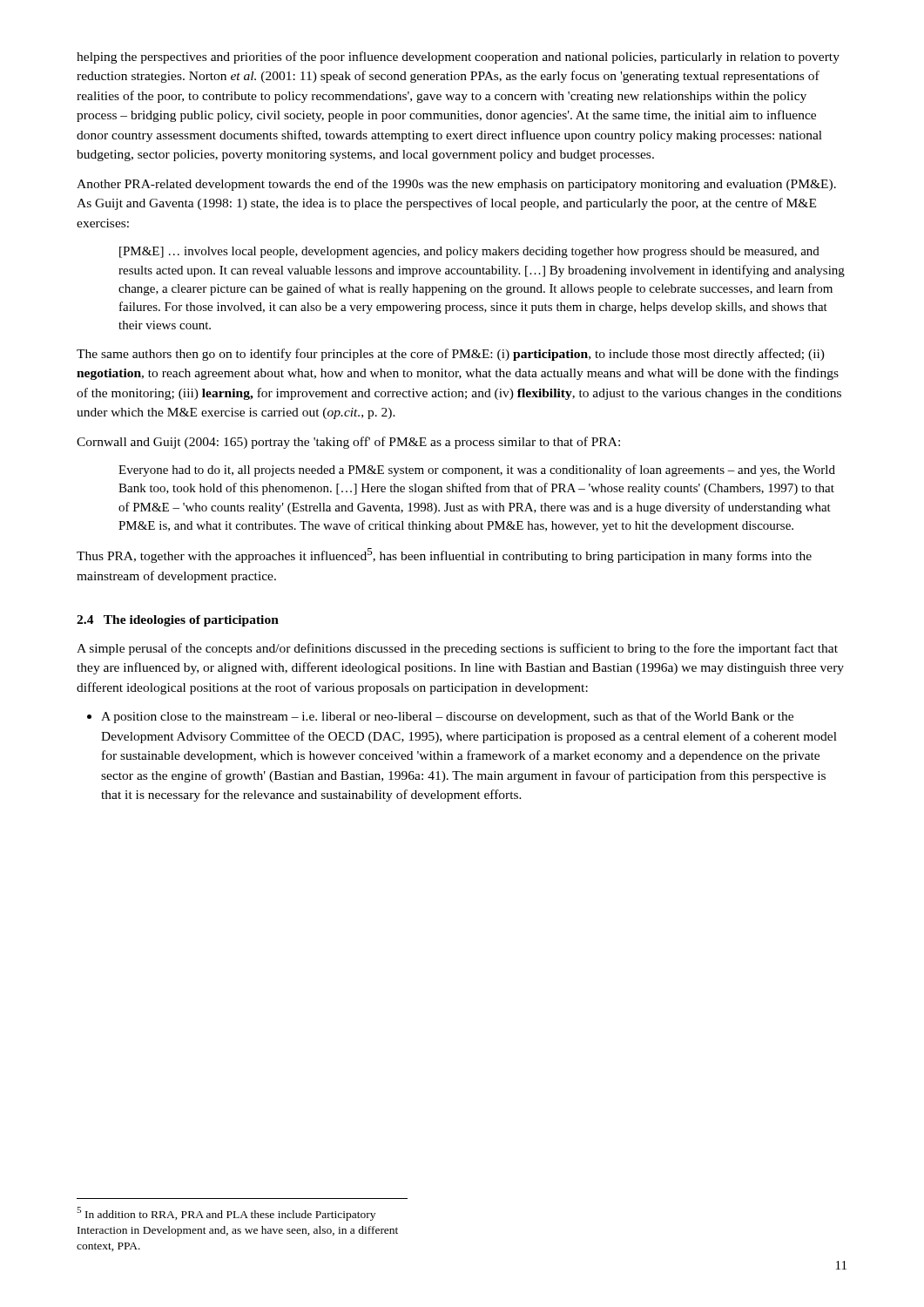The height and width of the screenshot is (1307, 924).
Task: Click on the text block with the text "helping the perspectives and priorities of the poor"
Action: 458,105
